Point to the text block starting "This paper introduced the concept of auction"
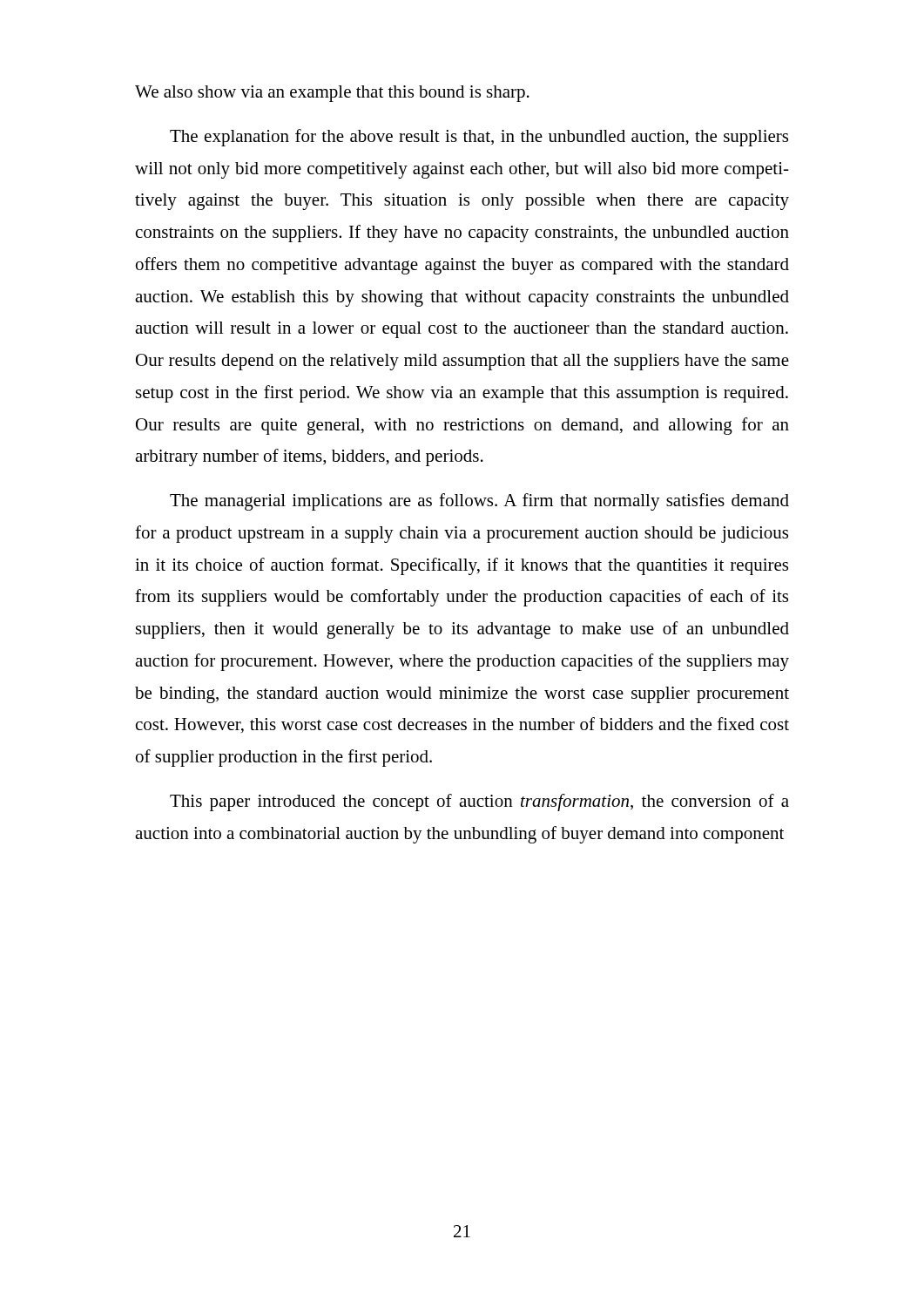Viewport: 924px width, 1307px height. 462,817
